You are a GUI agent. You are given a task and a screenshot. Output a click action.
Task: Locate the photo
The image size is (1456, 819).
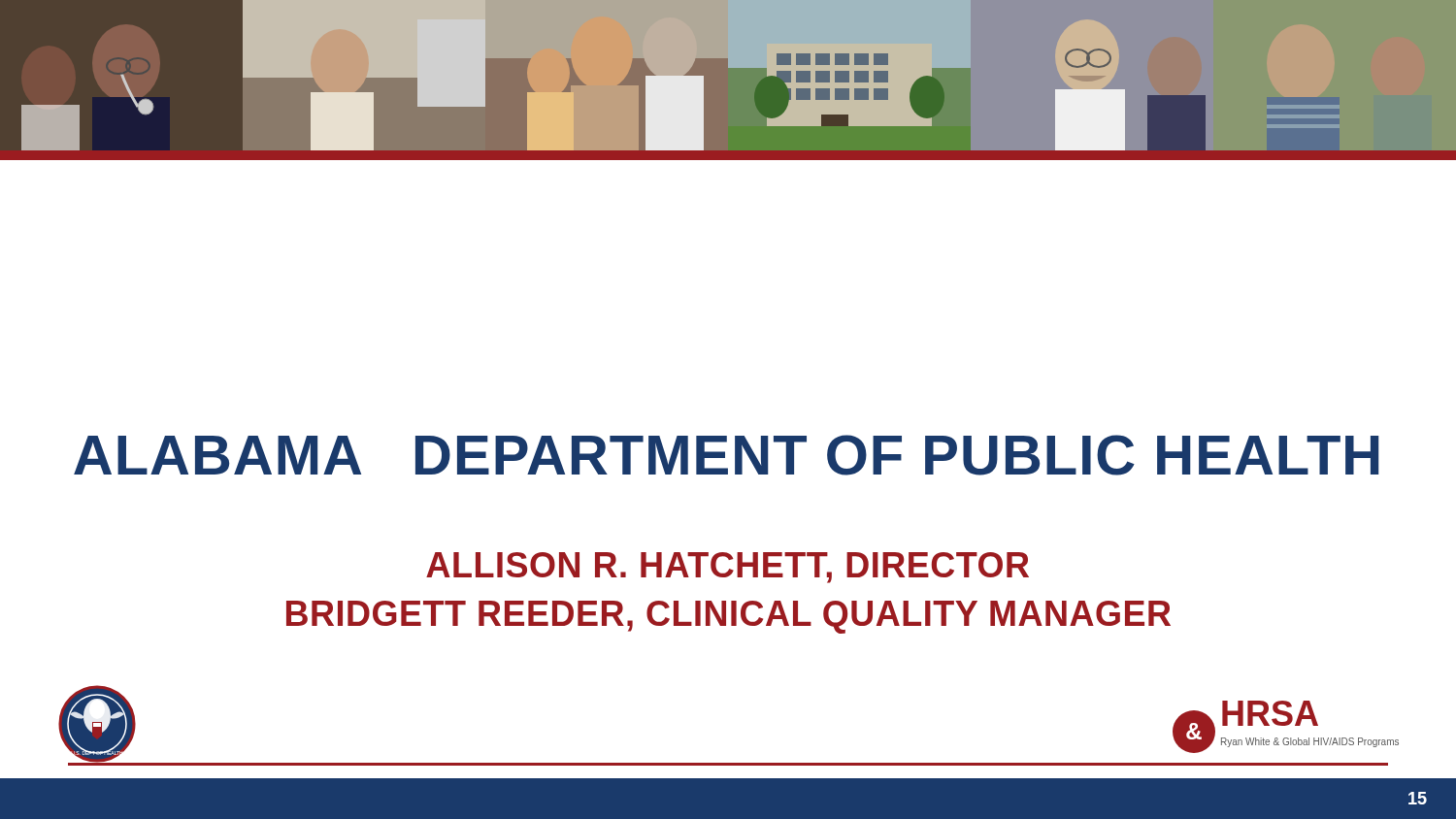tap(728, 75)
